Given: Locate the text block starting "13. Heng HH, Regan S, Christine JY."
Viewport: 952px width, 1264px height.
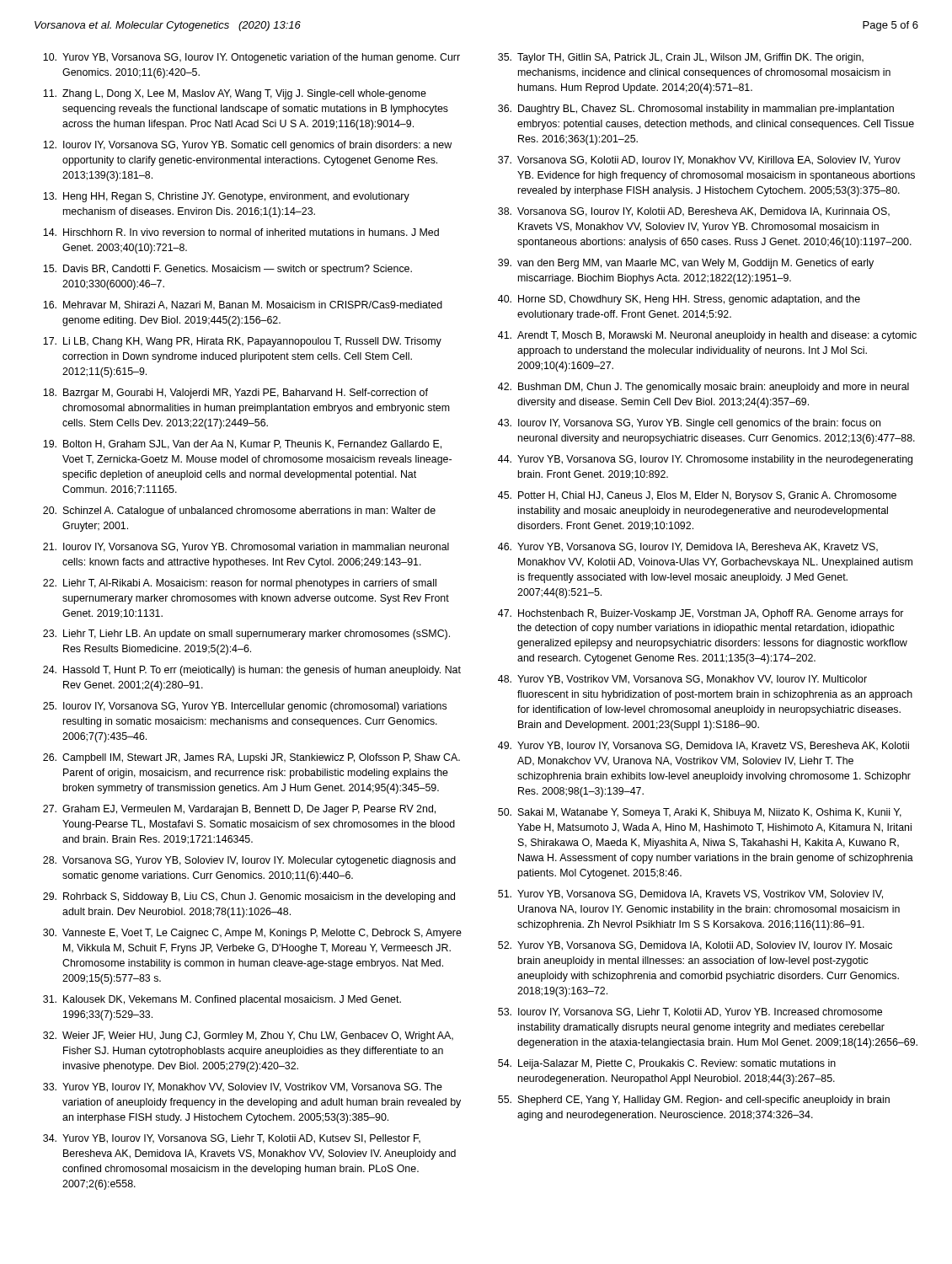Looking at the screenshot, I should [x=249, y=205].
